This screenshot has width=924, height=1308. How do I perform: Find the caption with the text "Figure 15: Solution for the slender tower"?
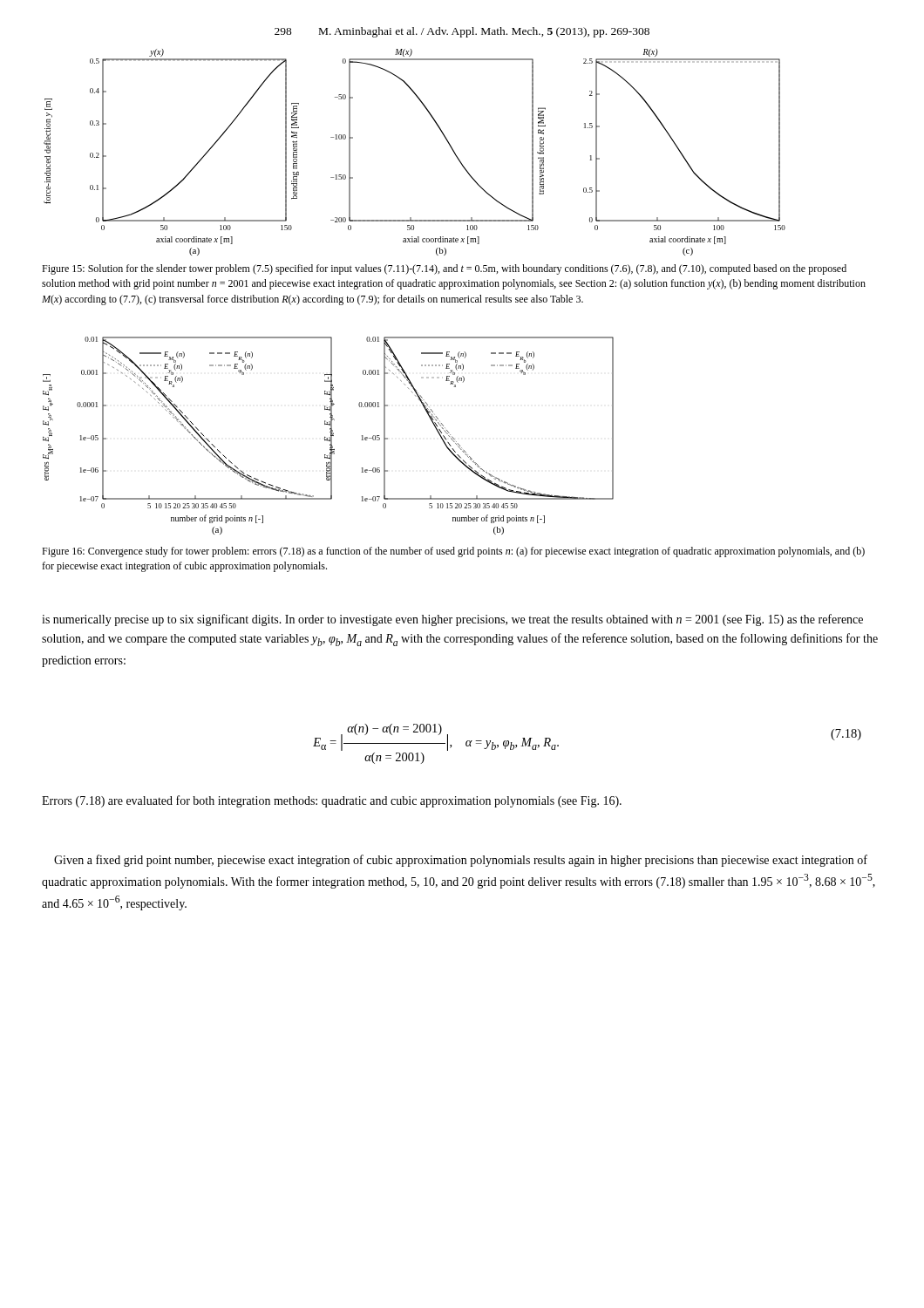point(454,284)
